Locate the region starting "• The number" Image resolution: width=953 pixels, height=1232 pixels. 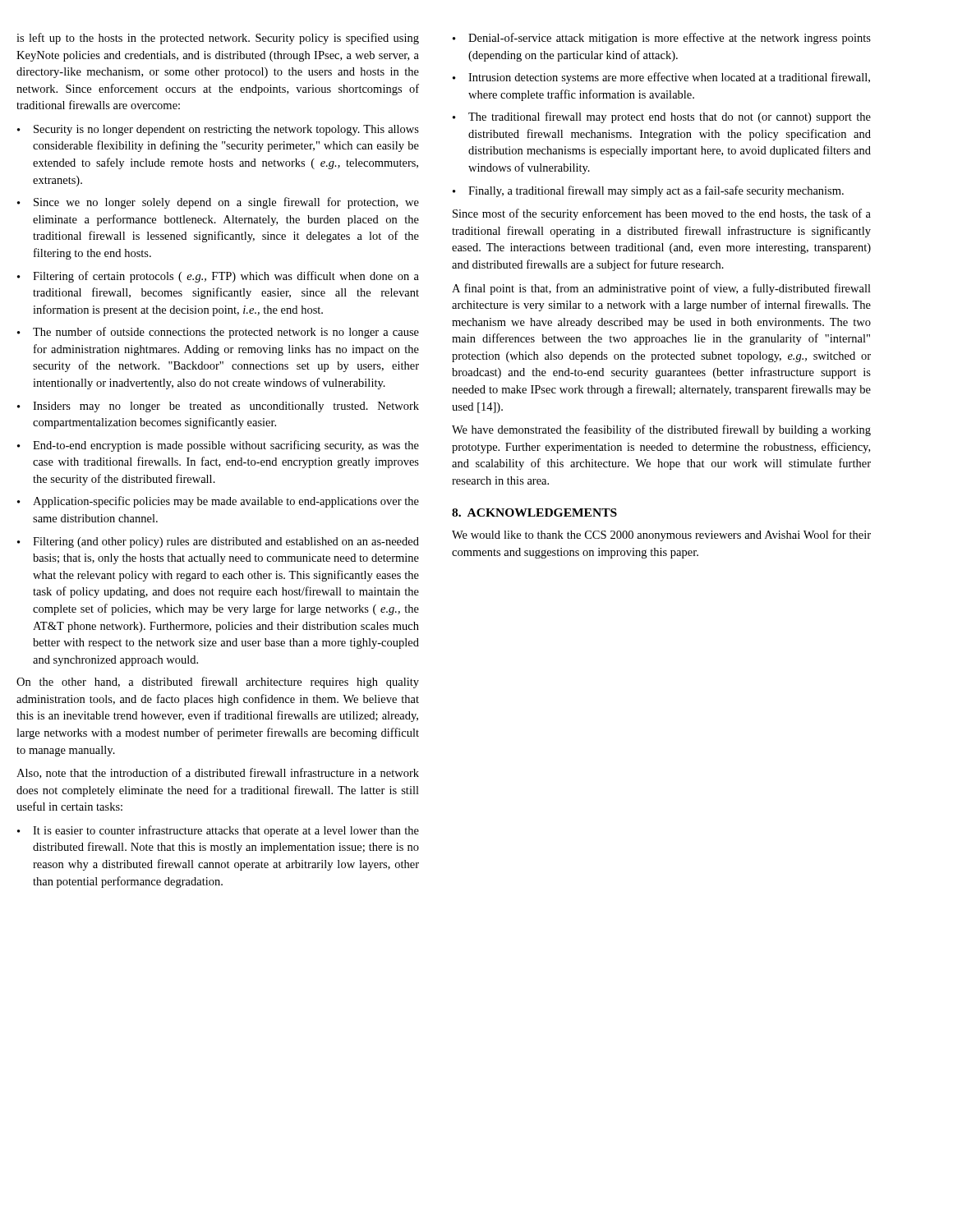click(218, 358)
